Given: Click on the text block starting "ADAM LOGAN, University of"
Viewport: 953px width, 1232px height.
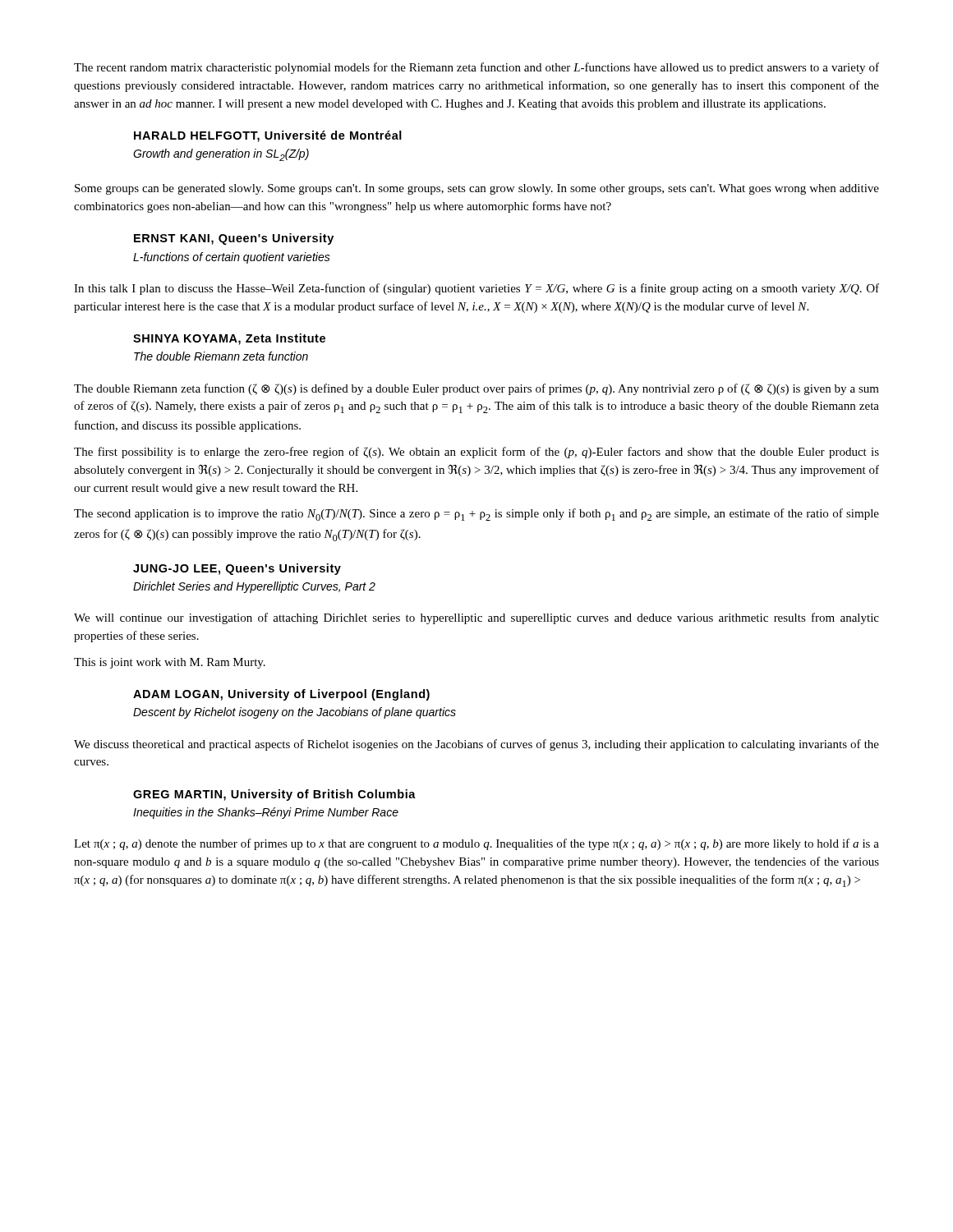Looking at the screenshot, I should (281, 695).
